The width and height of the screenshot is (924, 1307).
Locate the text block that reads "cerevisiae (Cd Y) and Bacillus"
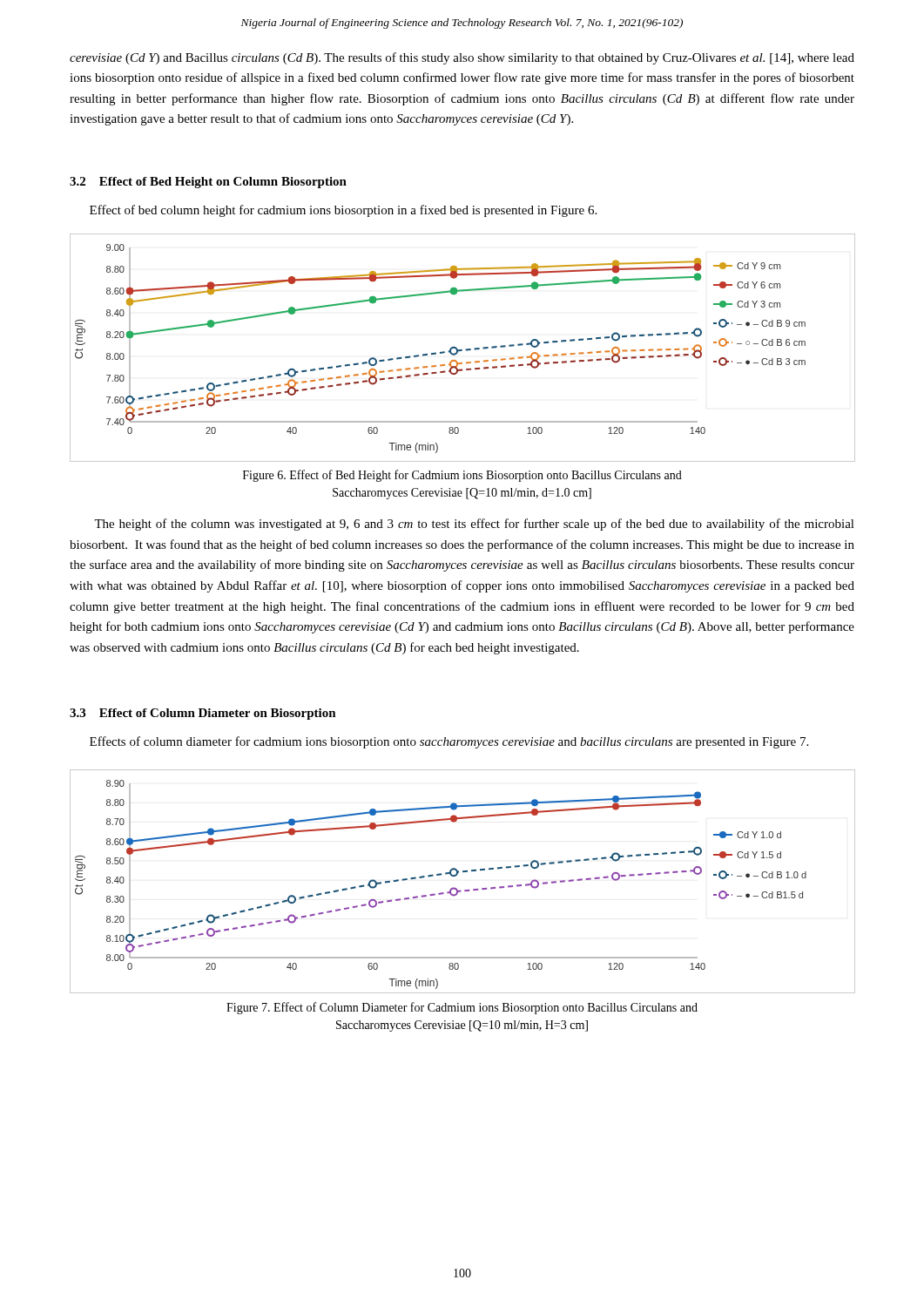pos(462,88)
